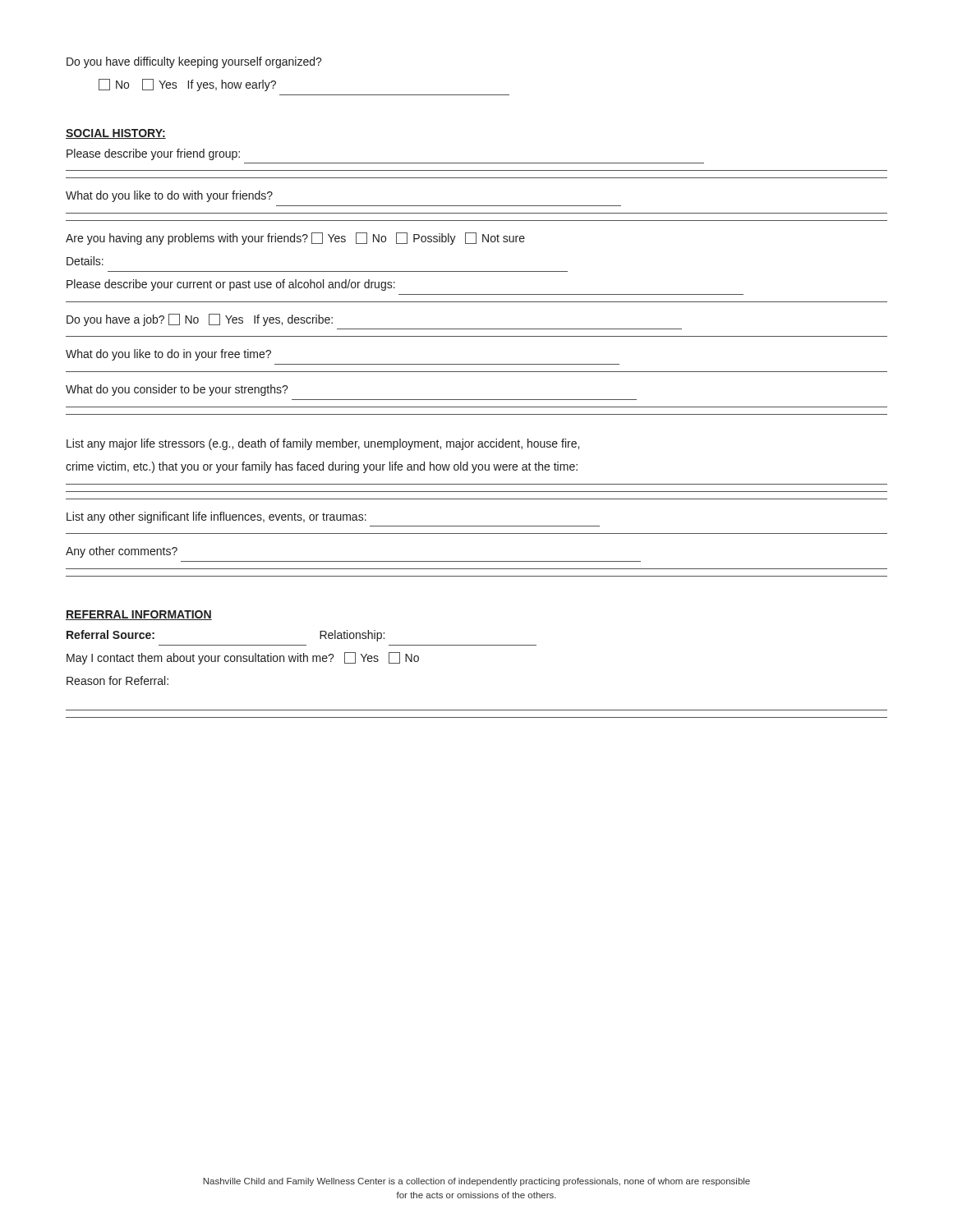Locate the text with the text "Any other comments?"

476,560
